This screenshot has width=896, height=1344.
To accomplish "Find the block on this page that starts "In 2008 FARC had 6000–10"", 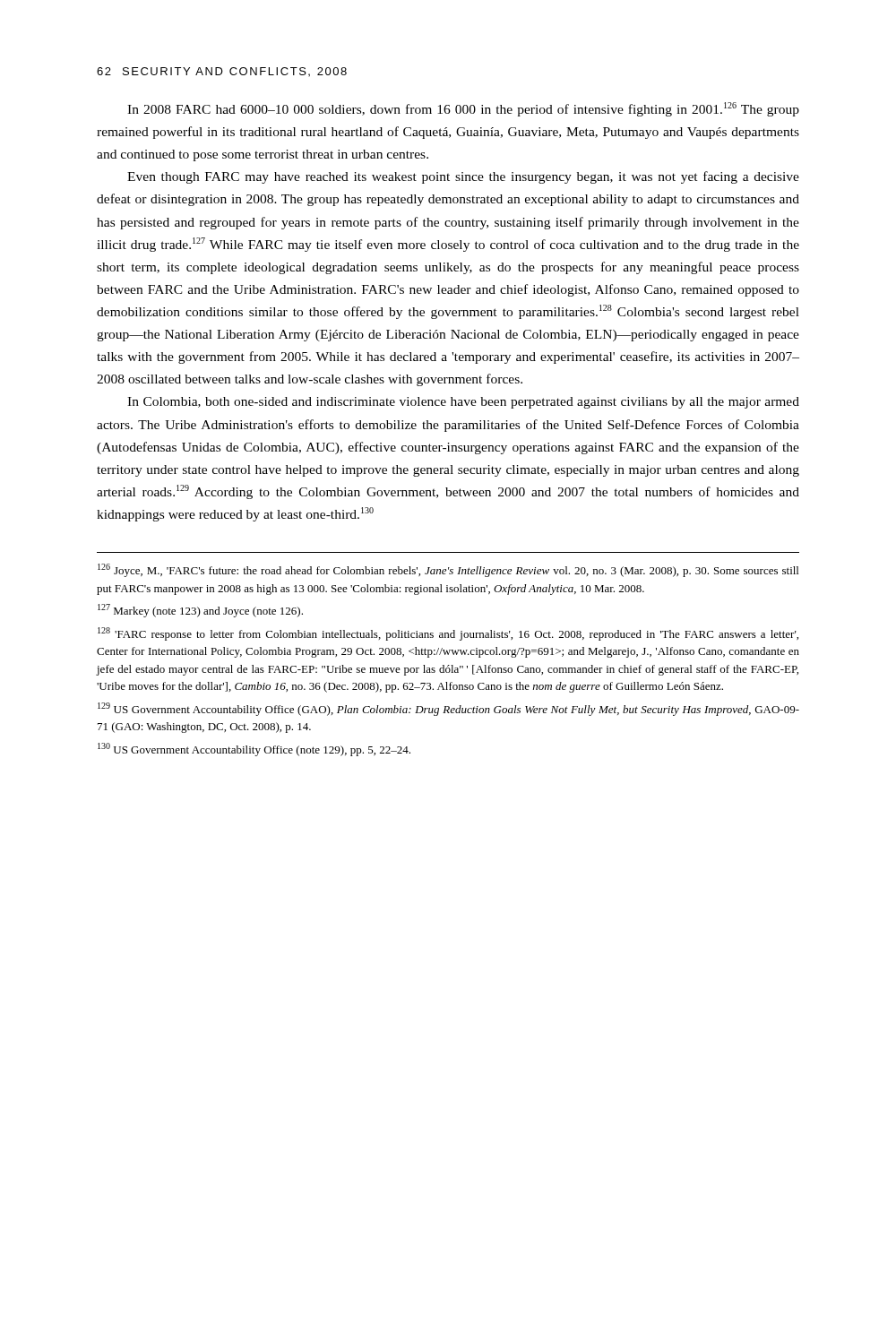I will click(448, 311).
